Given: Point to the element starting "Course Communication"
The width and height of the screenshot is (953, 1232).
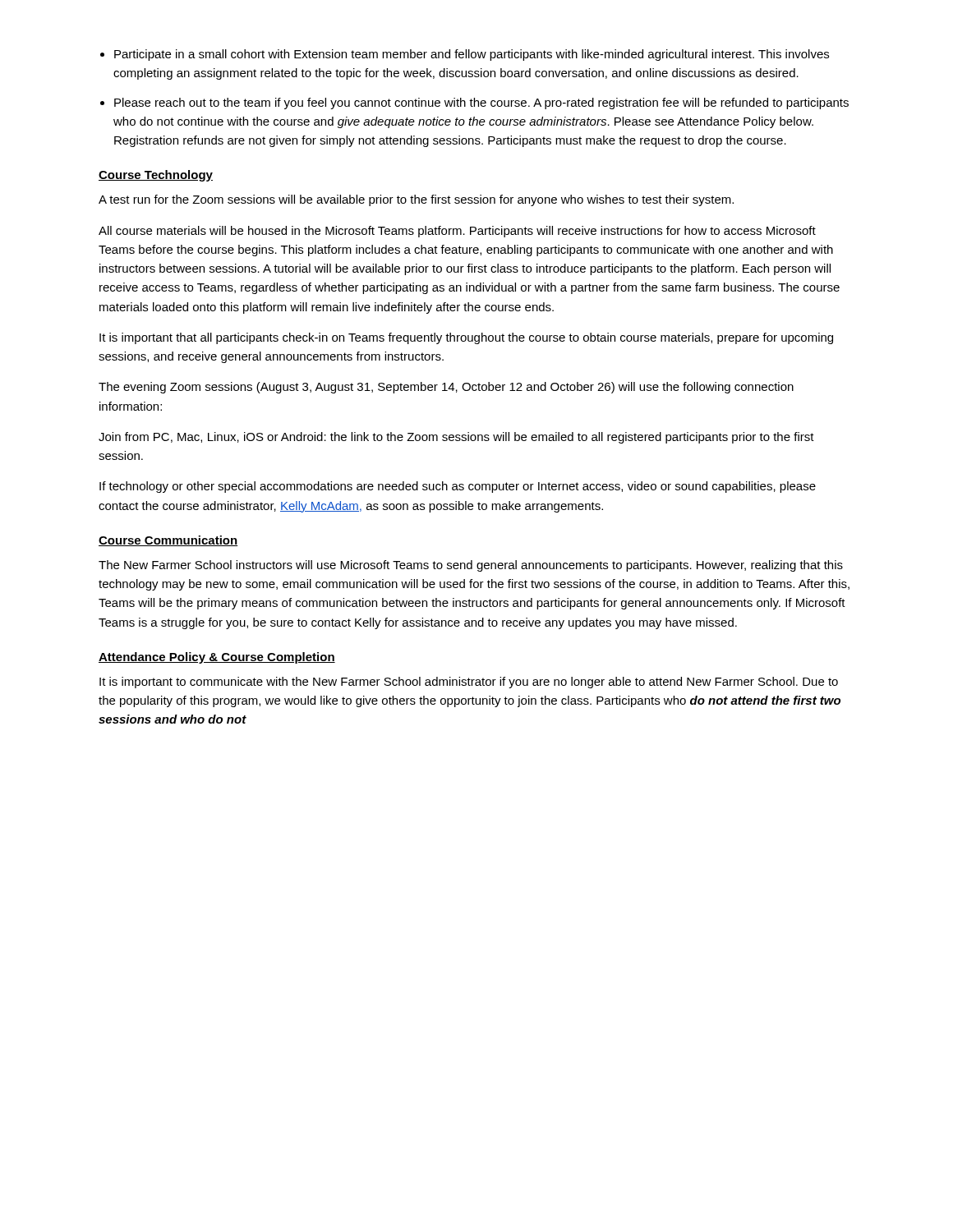Looking at the screenshot, I should click(x=168, y=540).
